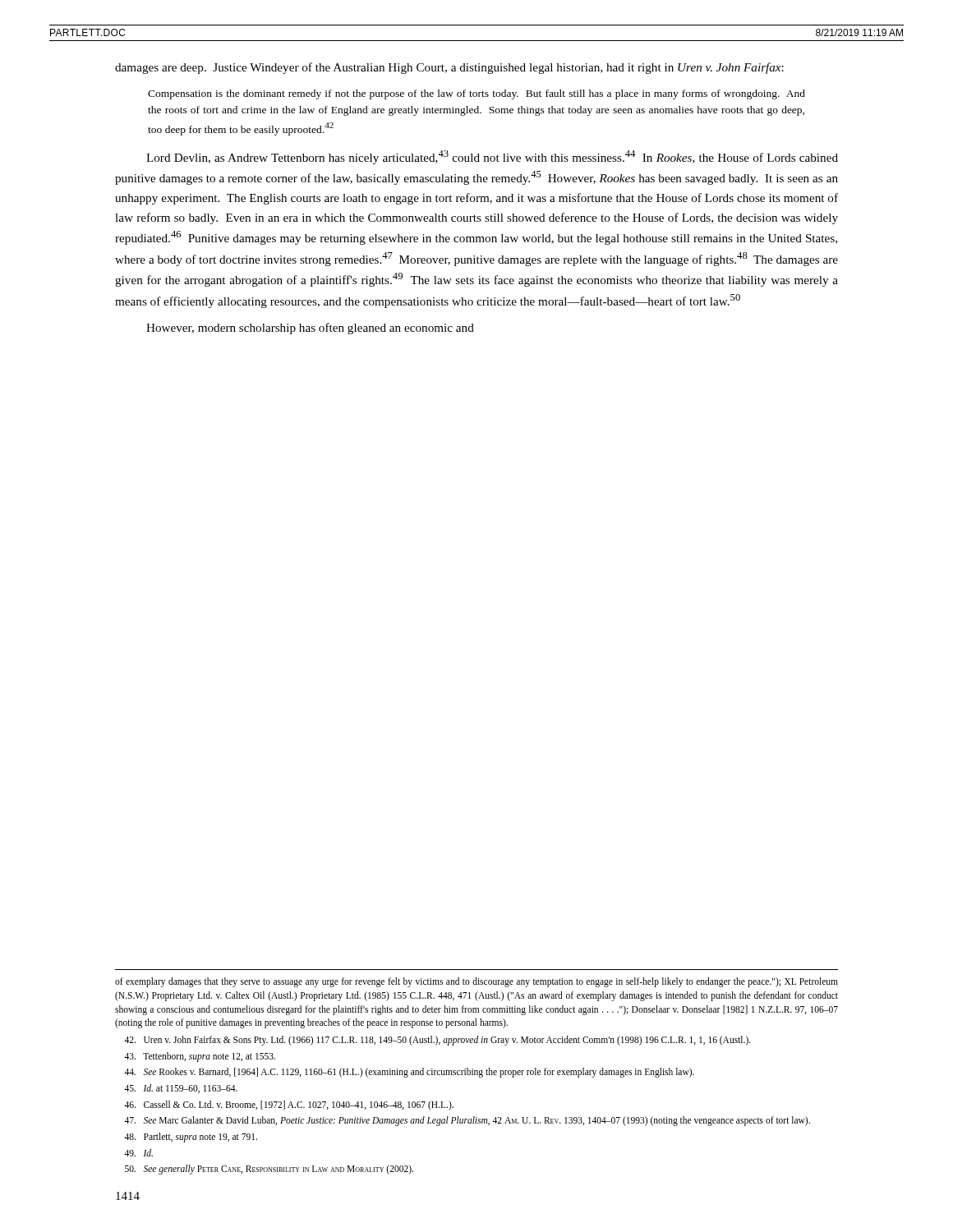Image resolution: width=953 pixels, height=1232 pixels.
Task: Point to the block beginning "Compensation is the dominant remedy if"
Action: [x=476, y=111]
